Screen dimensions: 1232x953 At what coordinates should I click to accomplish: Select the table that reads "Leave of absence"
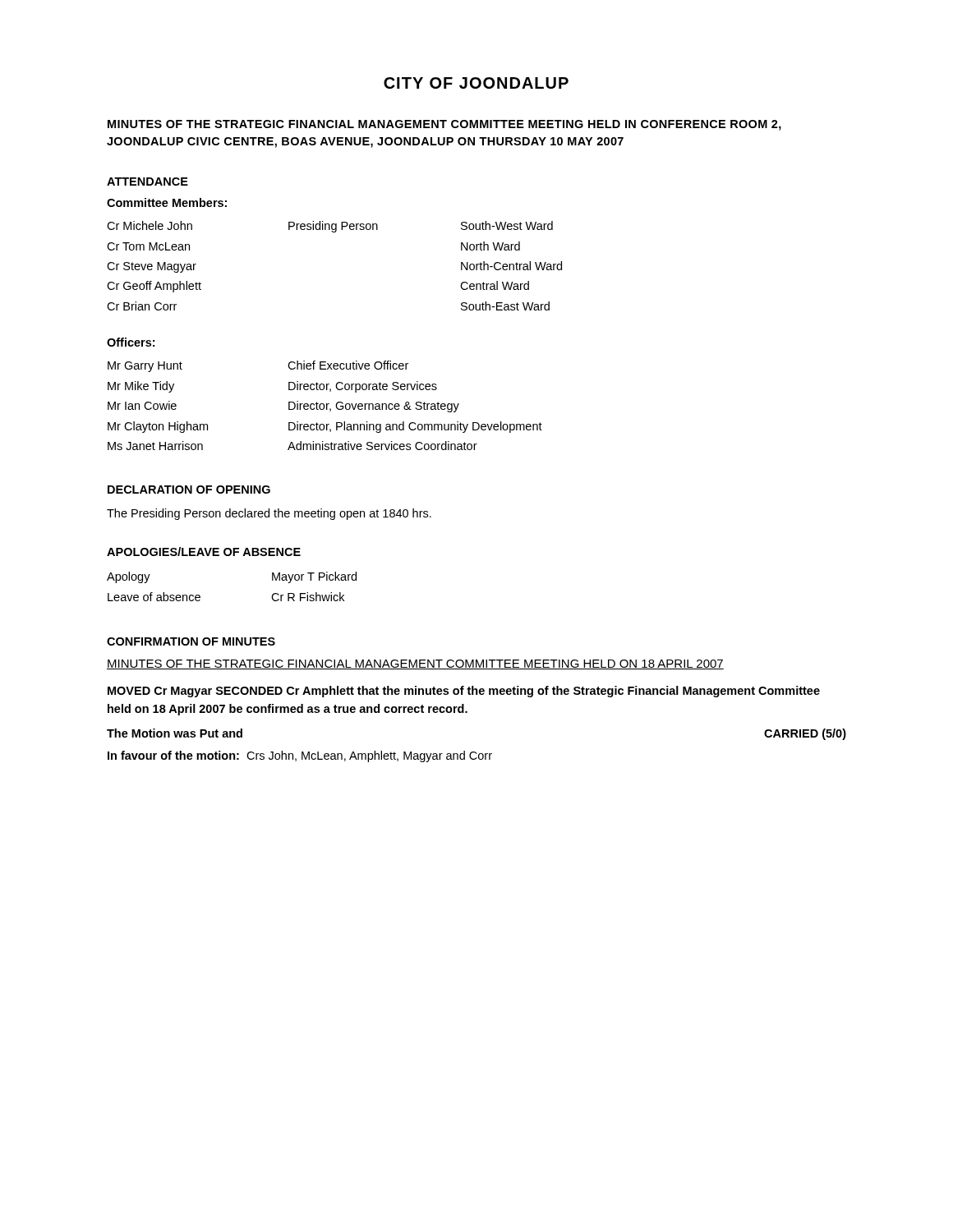pos(476,588)
